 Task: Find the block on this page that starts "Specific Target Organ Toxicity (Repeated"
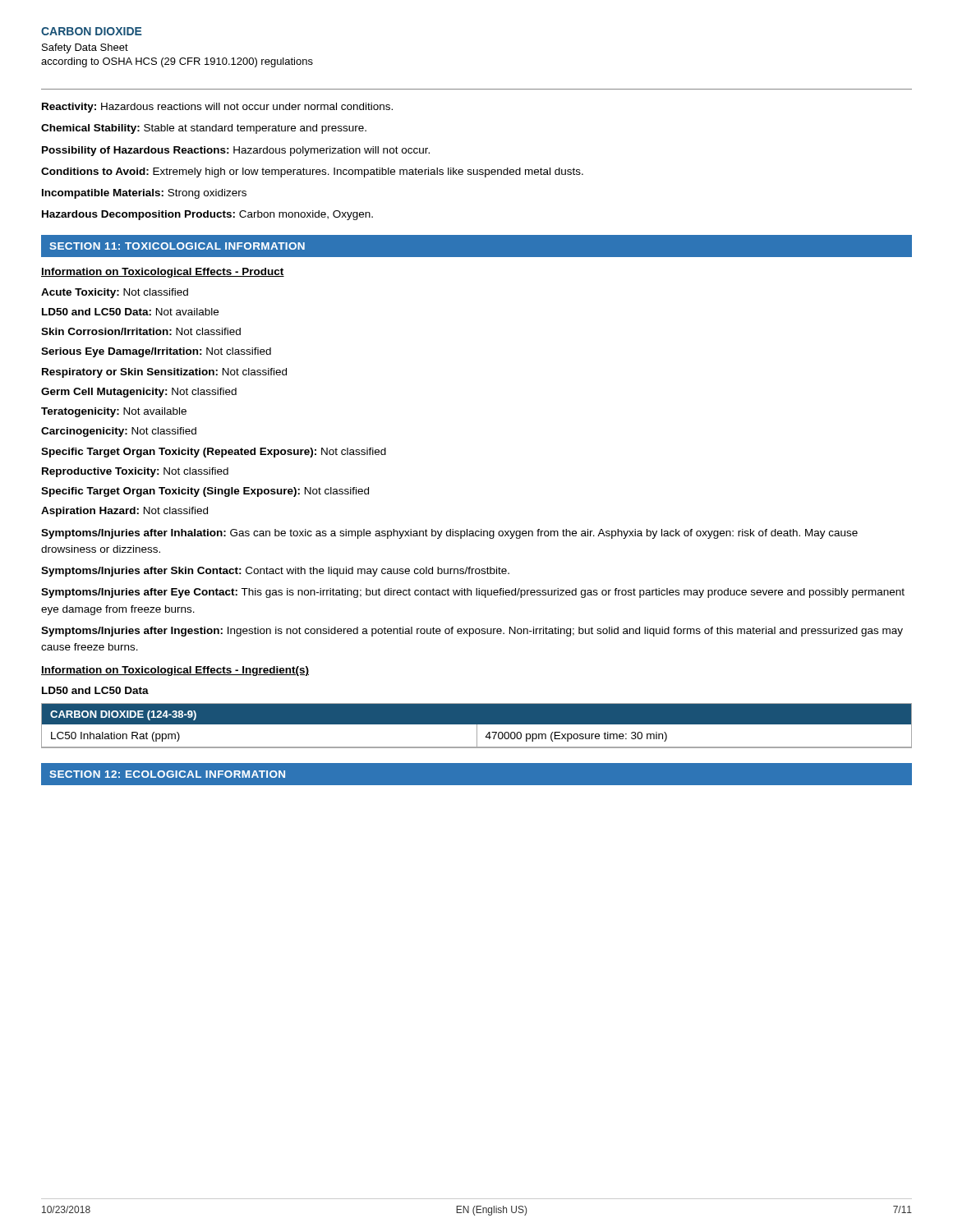(214, 451)
